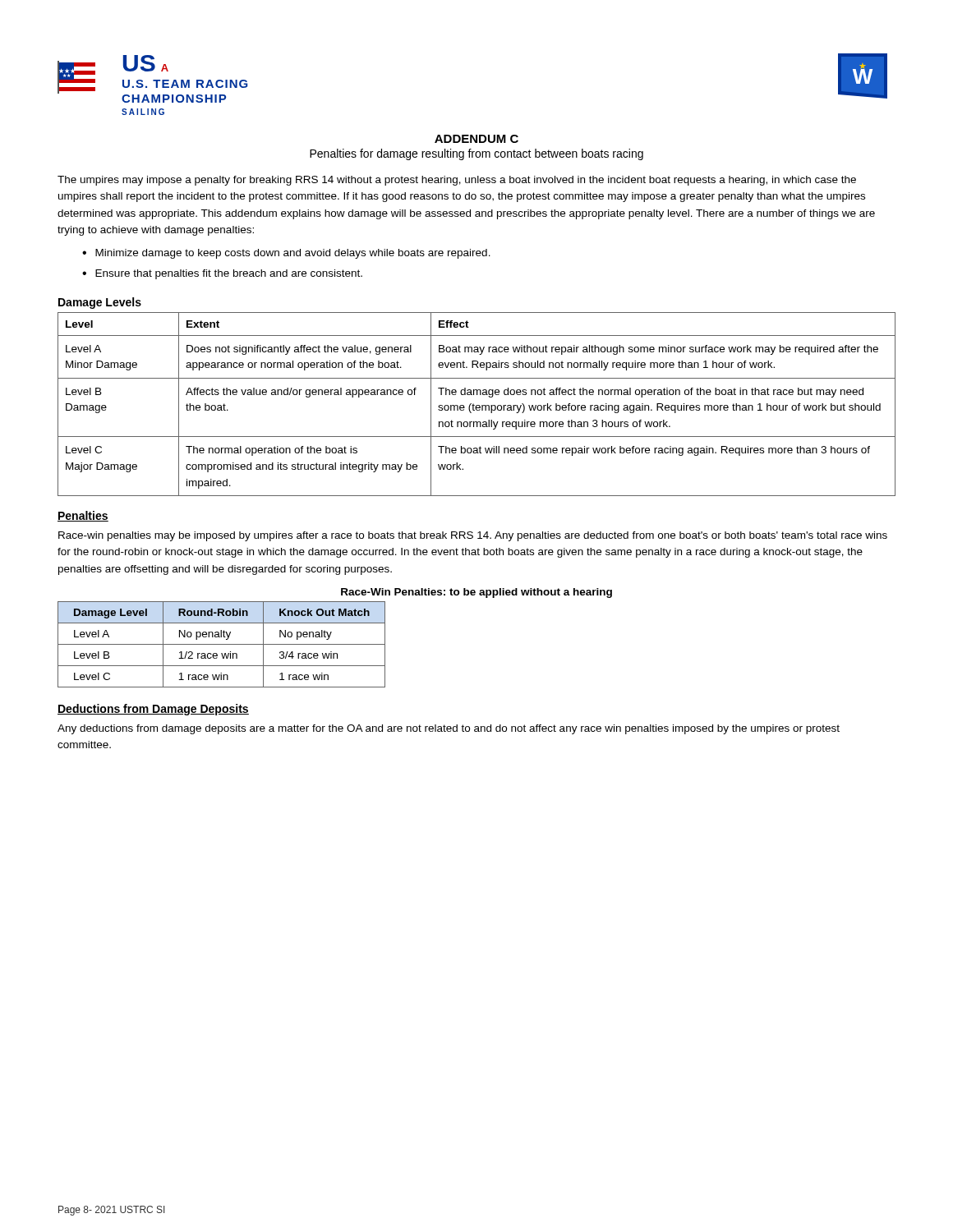
Task: Find the block on this page that starts "• Ensure that"
Action: (223, 274)
